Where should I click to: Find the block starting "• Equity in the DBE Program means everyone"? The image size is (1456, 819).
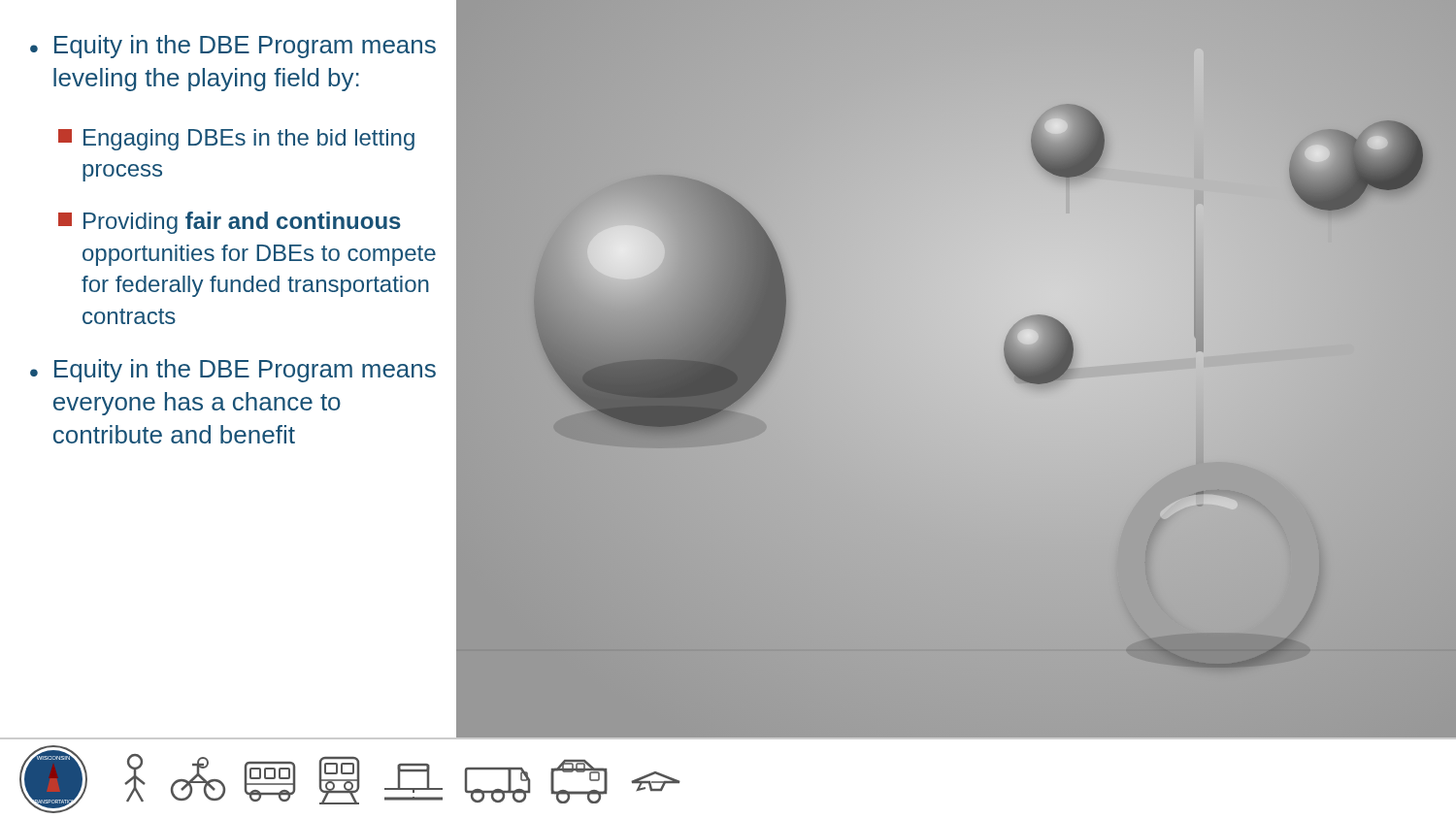[x=233, y=402]
